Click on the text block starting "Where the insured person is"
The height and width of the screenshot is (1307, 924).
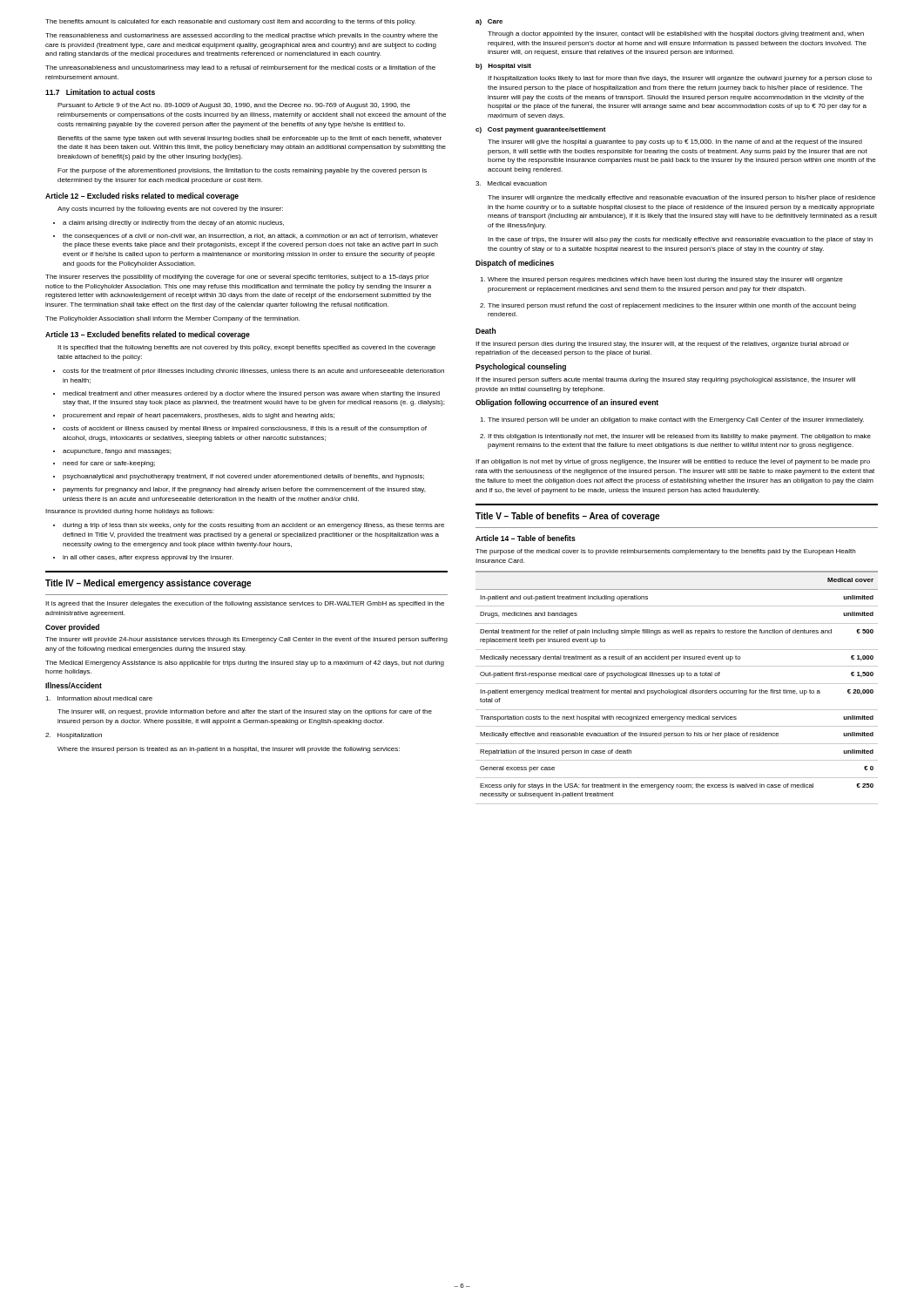[x=253, y=750]
